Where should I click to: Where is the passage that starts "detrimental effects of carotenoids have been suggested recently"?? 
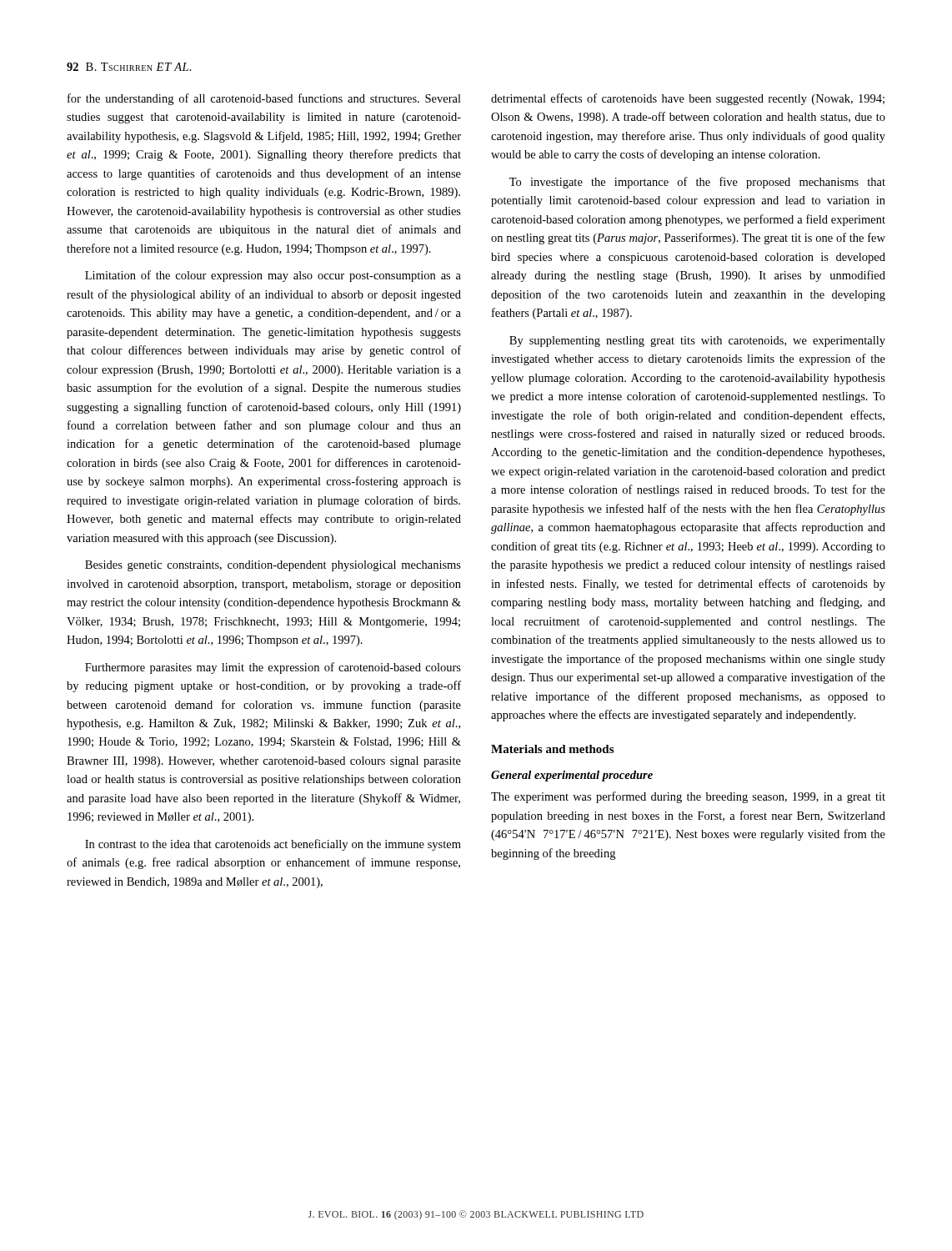(688, 127)
